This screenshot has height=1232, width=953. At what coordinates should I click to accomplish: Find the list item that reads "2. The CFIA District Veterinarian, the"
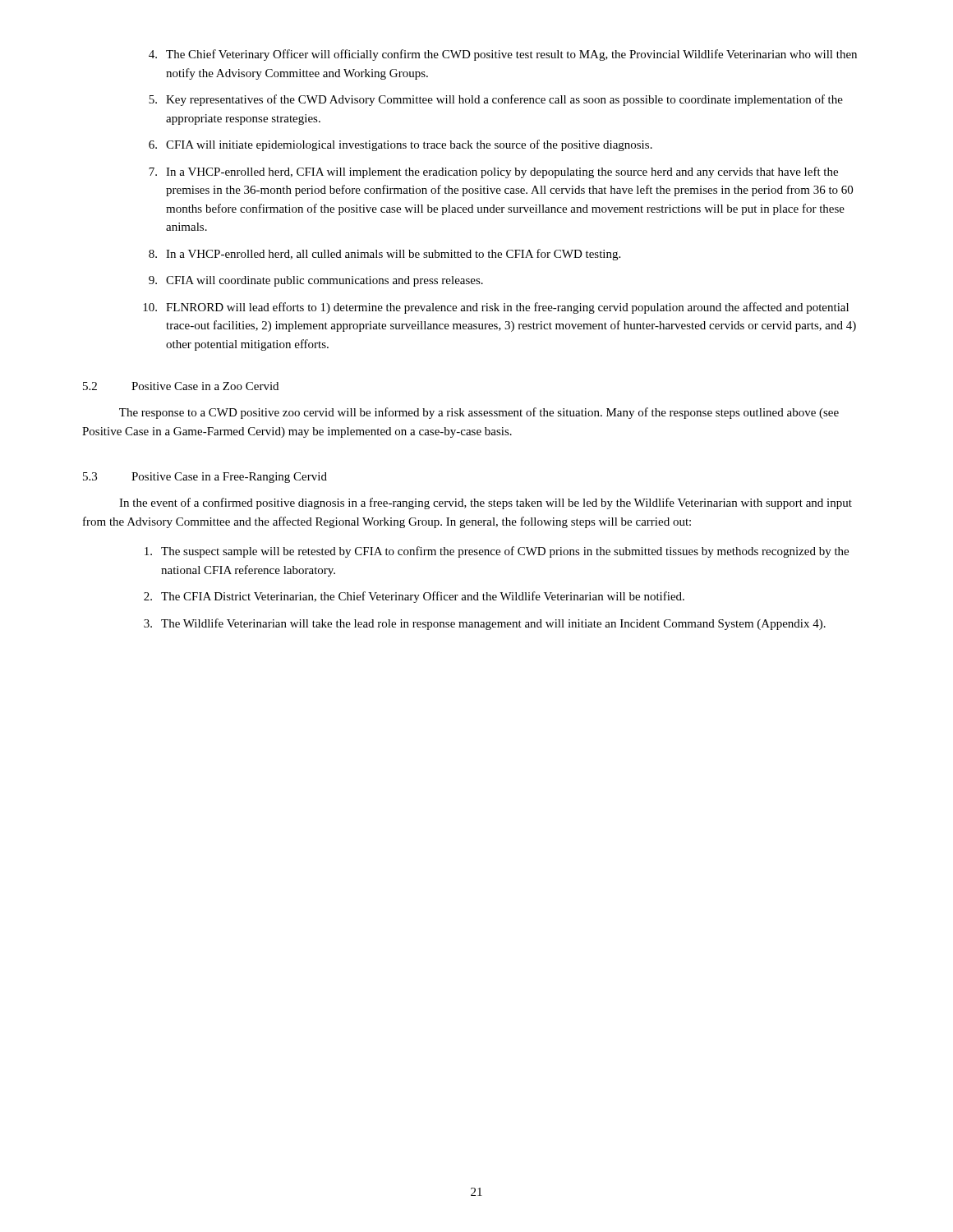pos(501,597)
